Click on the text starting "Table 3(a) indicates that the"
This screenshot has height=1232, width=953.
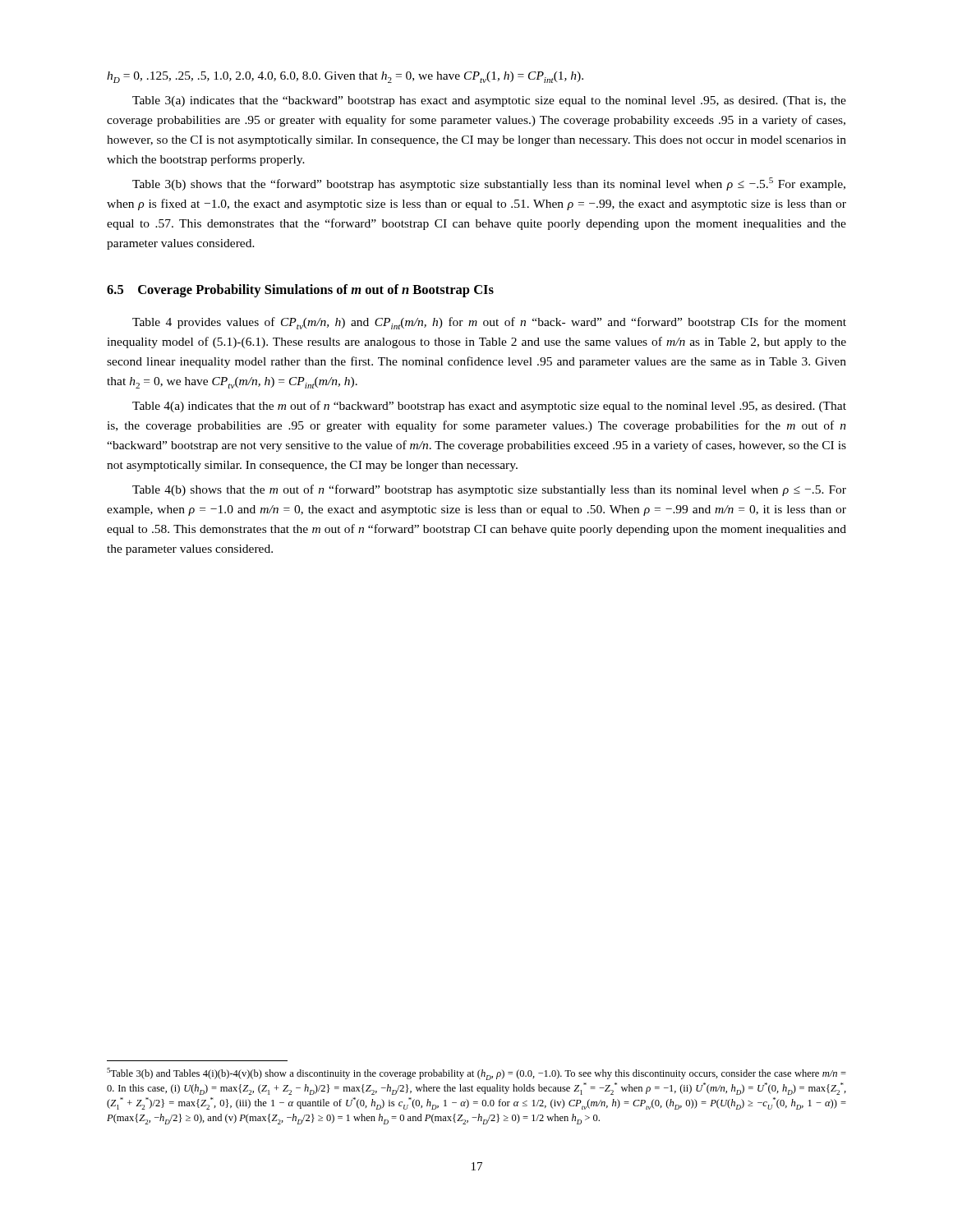coord(476,129)
